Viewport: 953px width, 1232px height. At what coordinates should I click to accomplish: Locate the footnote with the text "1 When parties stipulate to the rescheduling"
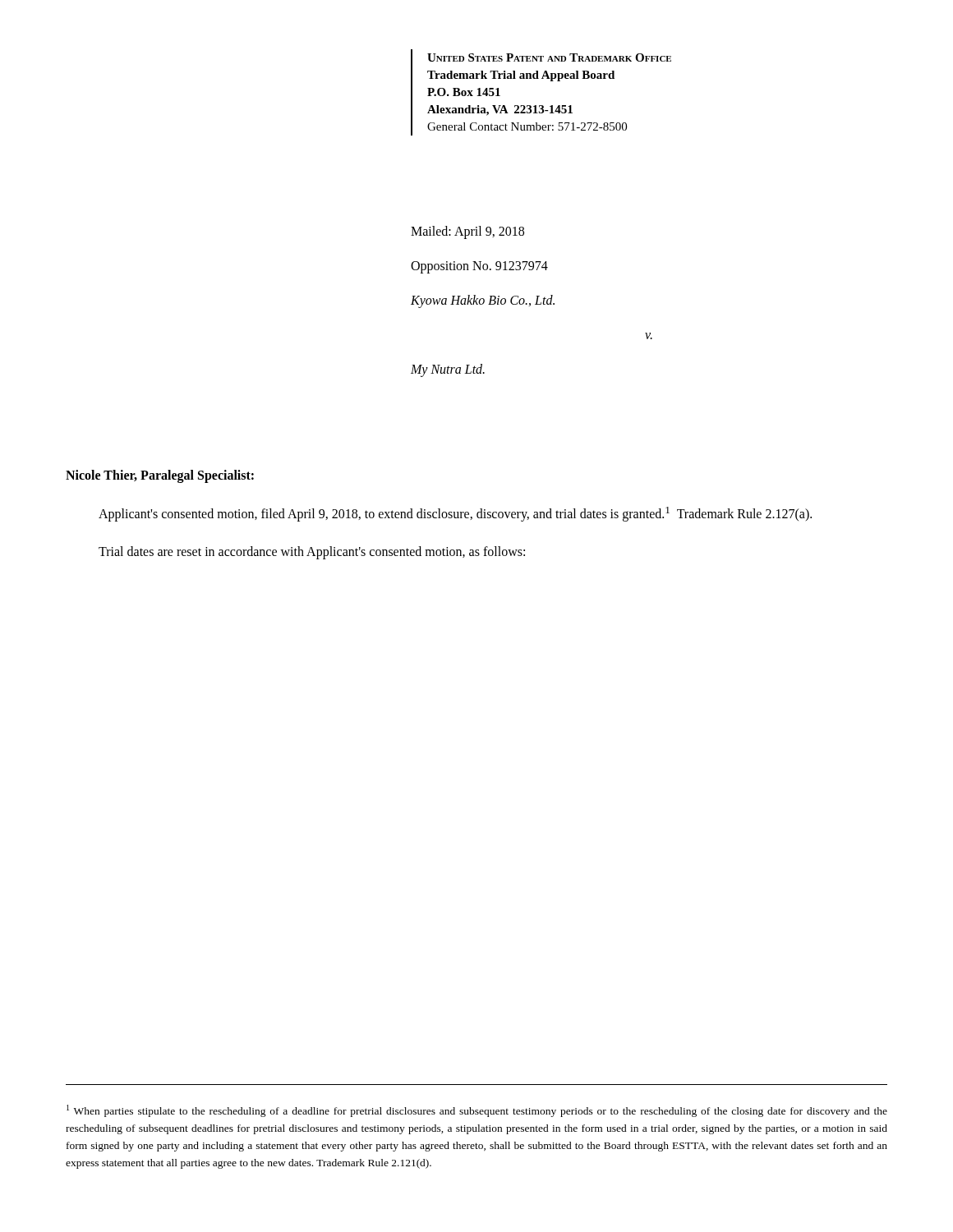point(476,1137)
